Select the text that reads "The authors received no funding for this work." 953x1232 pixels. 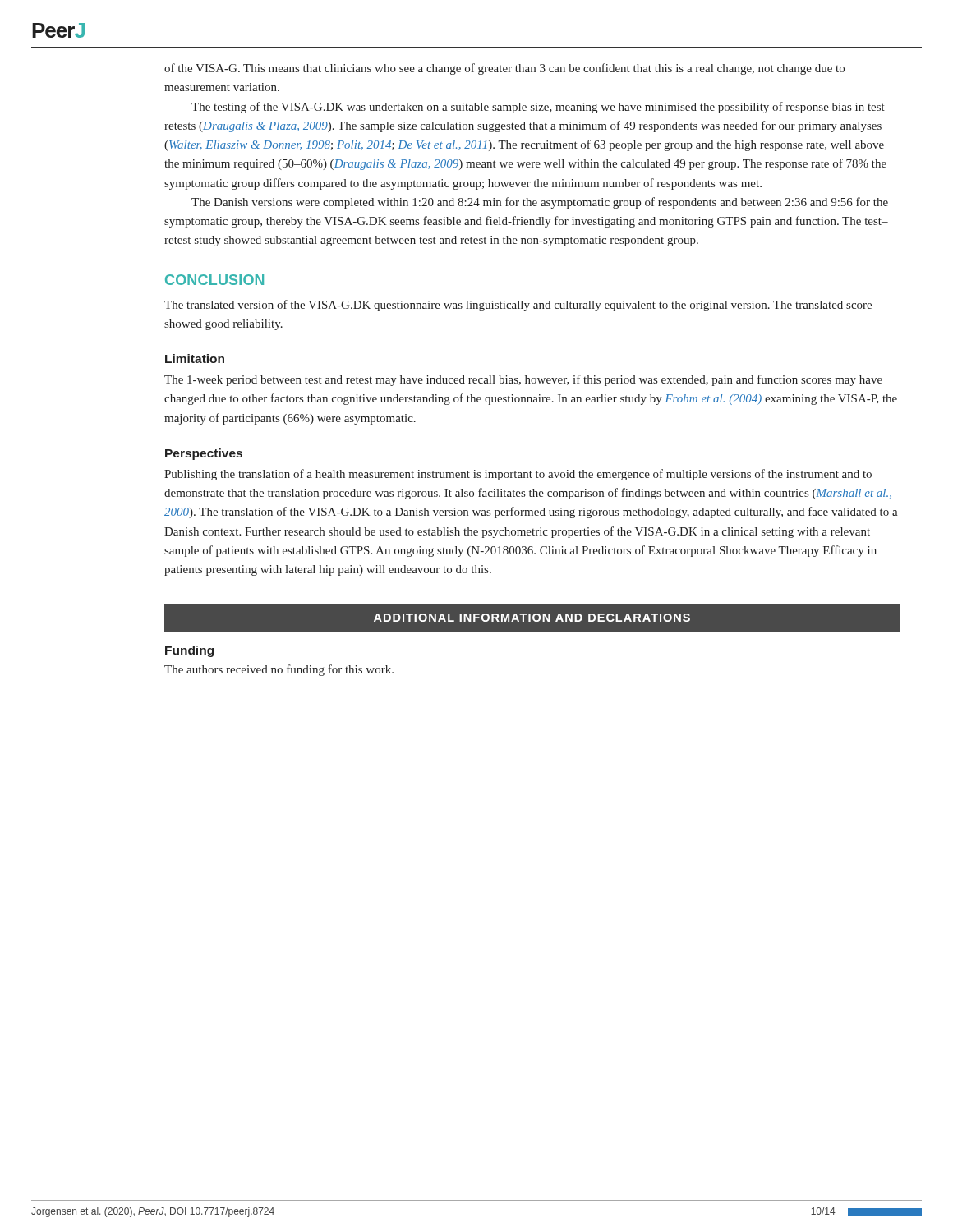(279, 670)
